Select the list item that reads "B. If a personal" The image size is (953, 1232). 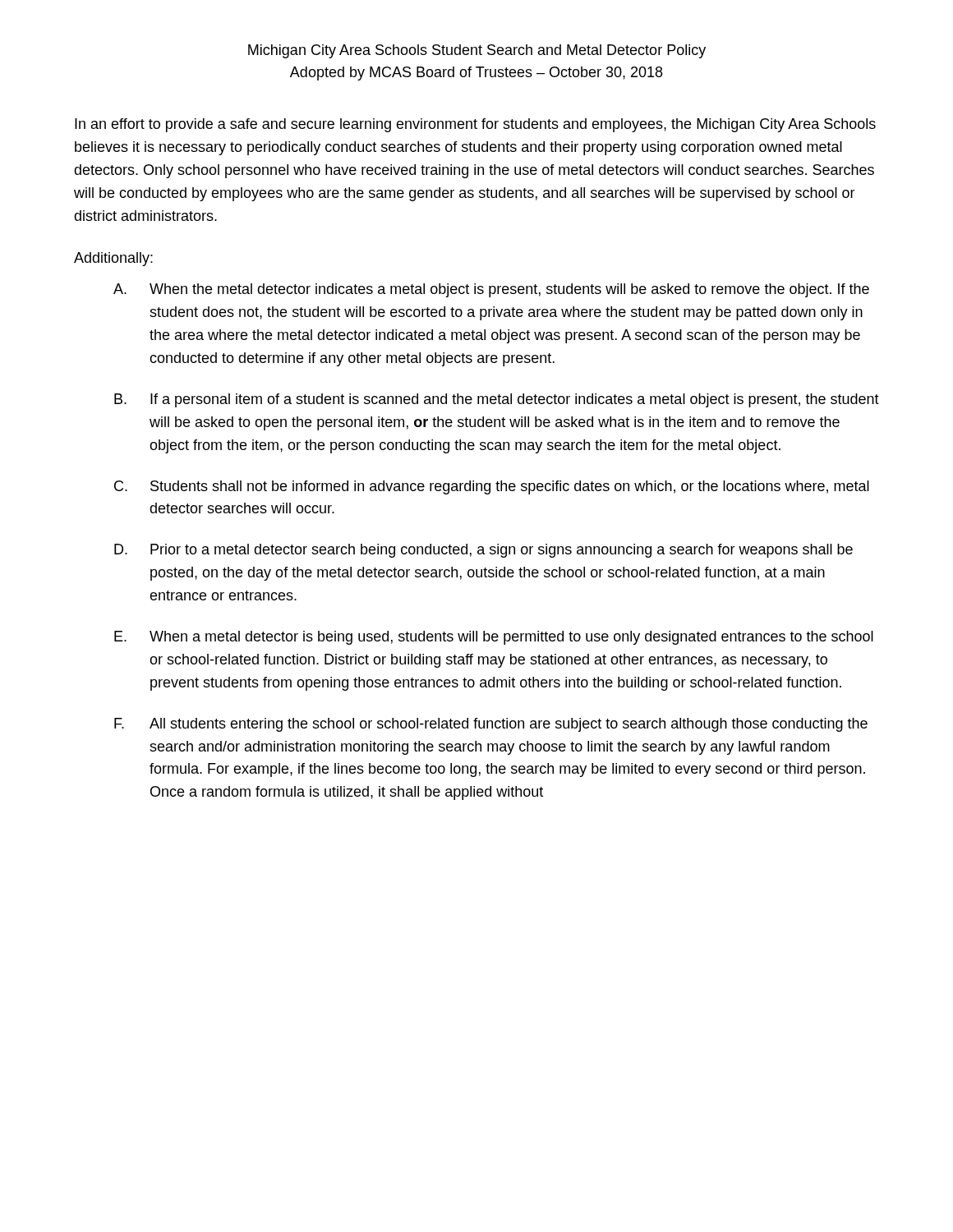click(x=496, y=423)
